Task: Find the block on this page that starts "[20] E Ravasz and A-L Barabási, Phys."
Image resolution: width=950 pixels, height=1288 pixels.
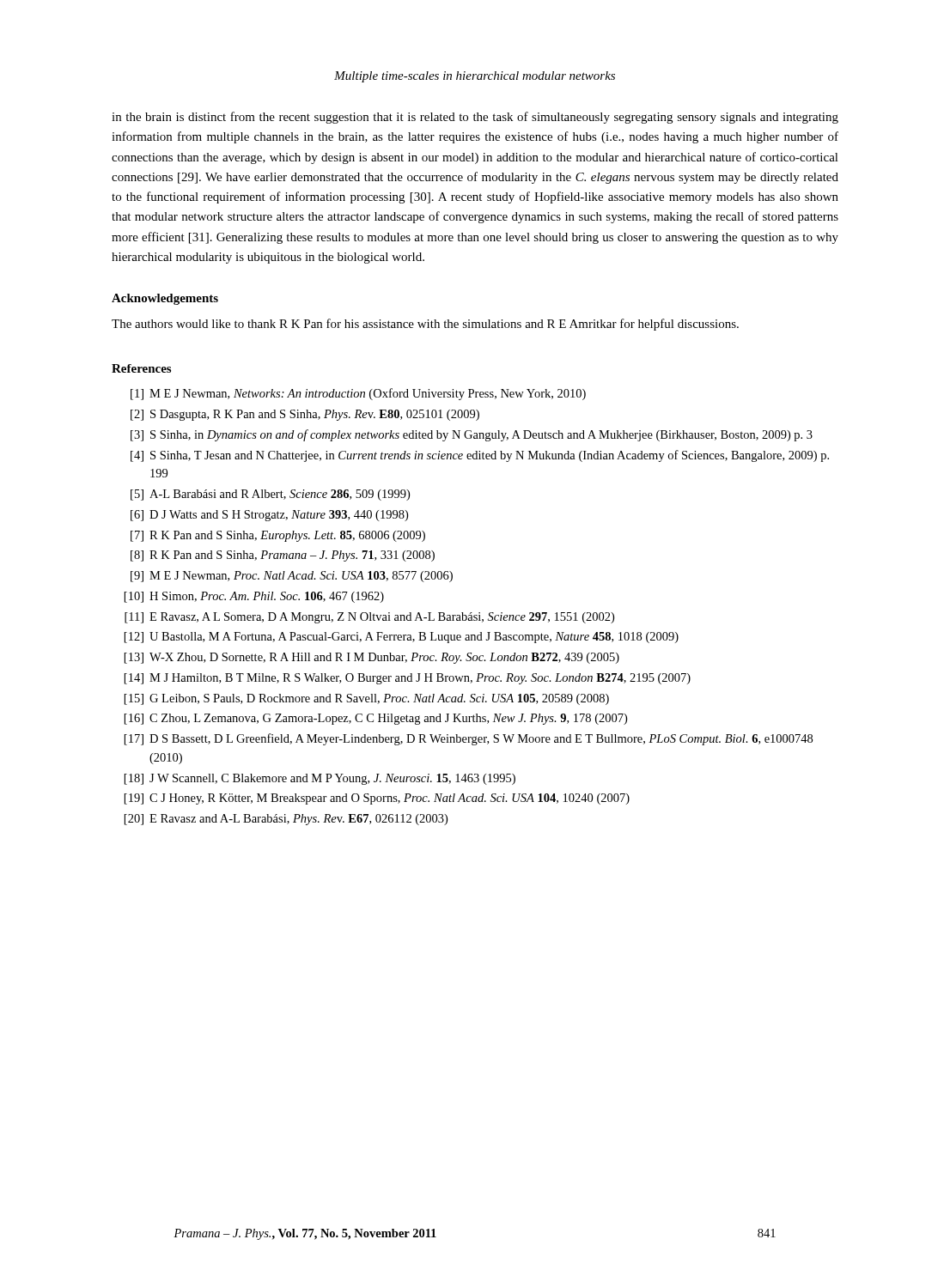Action: click(x=286, y=820)
